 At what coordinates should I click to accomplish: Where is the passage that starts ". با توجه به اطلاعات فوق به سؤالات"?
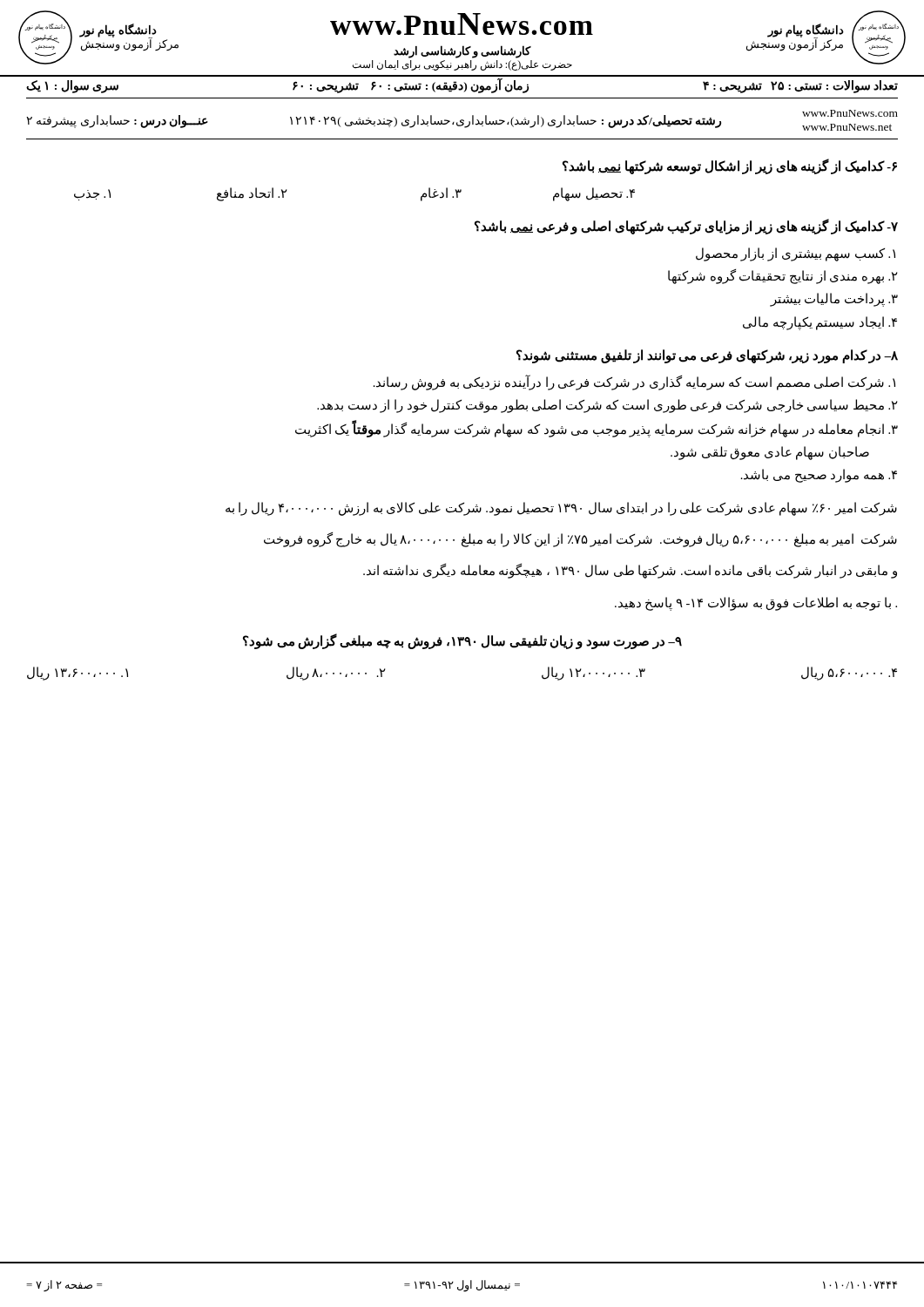click(x=756, y=603)
